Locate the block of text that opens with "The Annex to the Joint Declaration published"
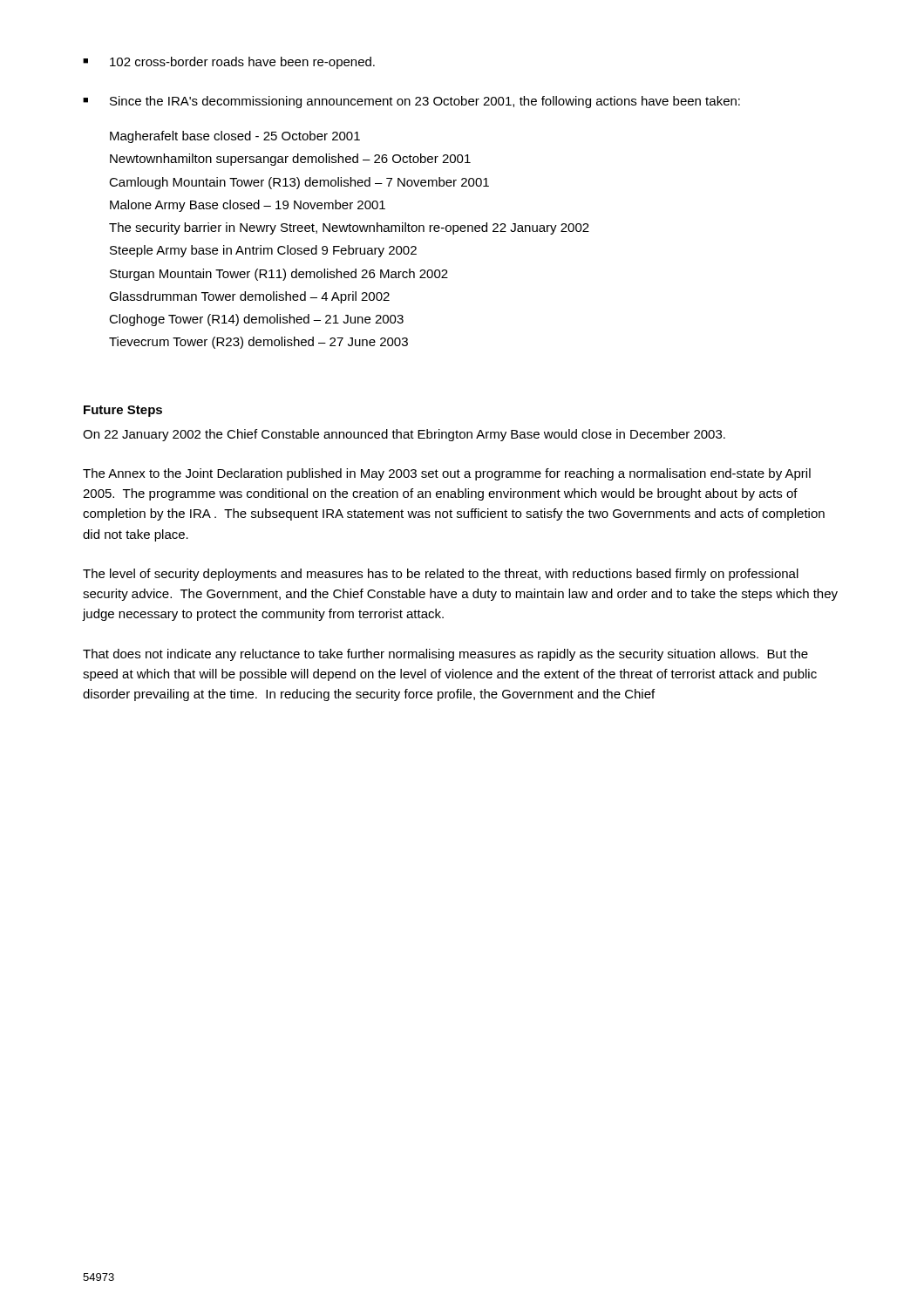Screen dimensions: 1308x924 454,503
